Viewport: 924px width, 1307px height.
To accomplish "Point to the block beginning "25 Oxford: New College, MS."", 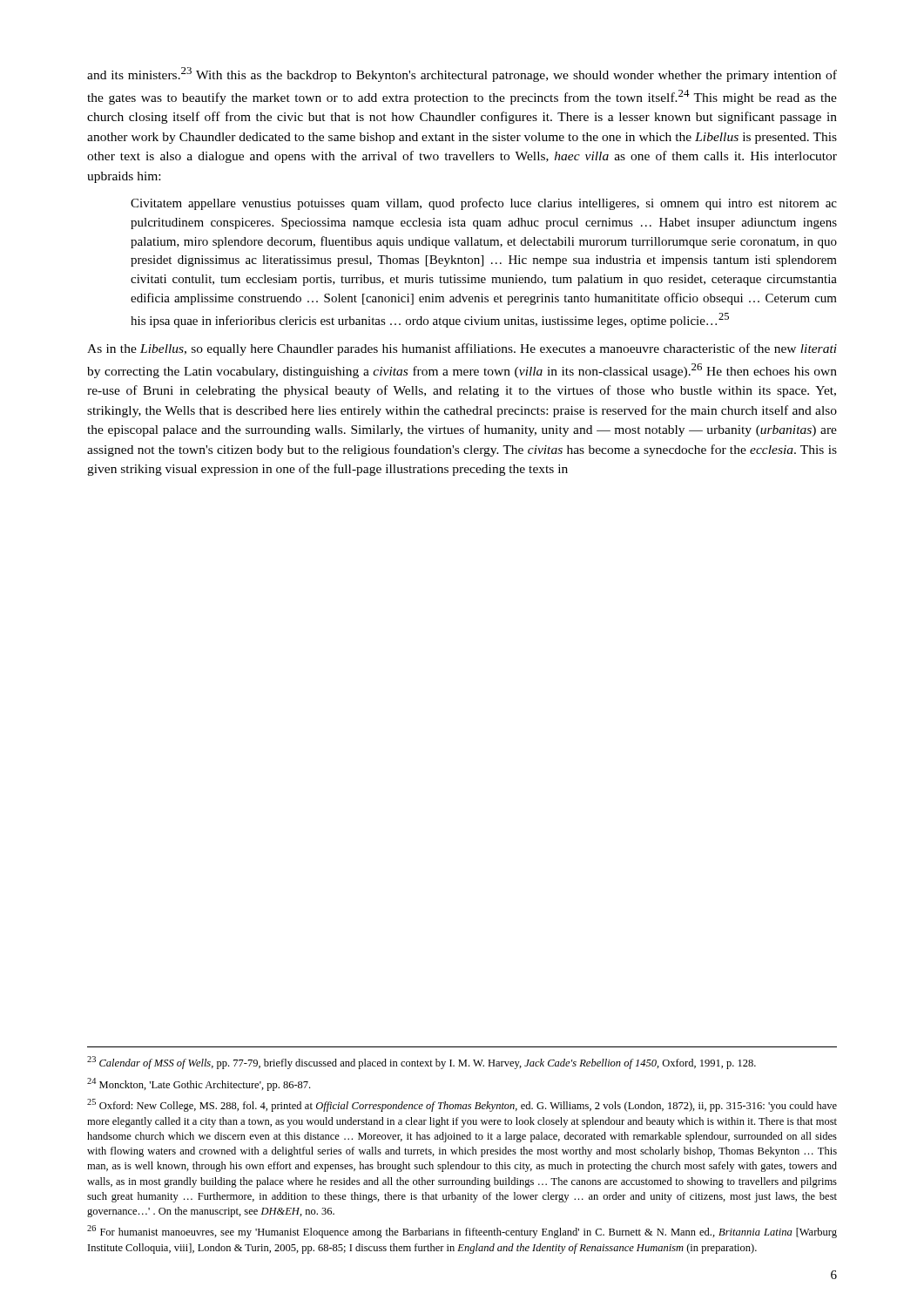I will [462, 1157].
